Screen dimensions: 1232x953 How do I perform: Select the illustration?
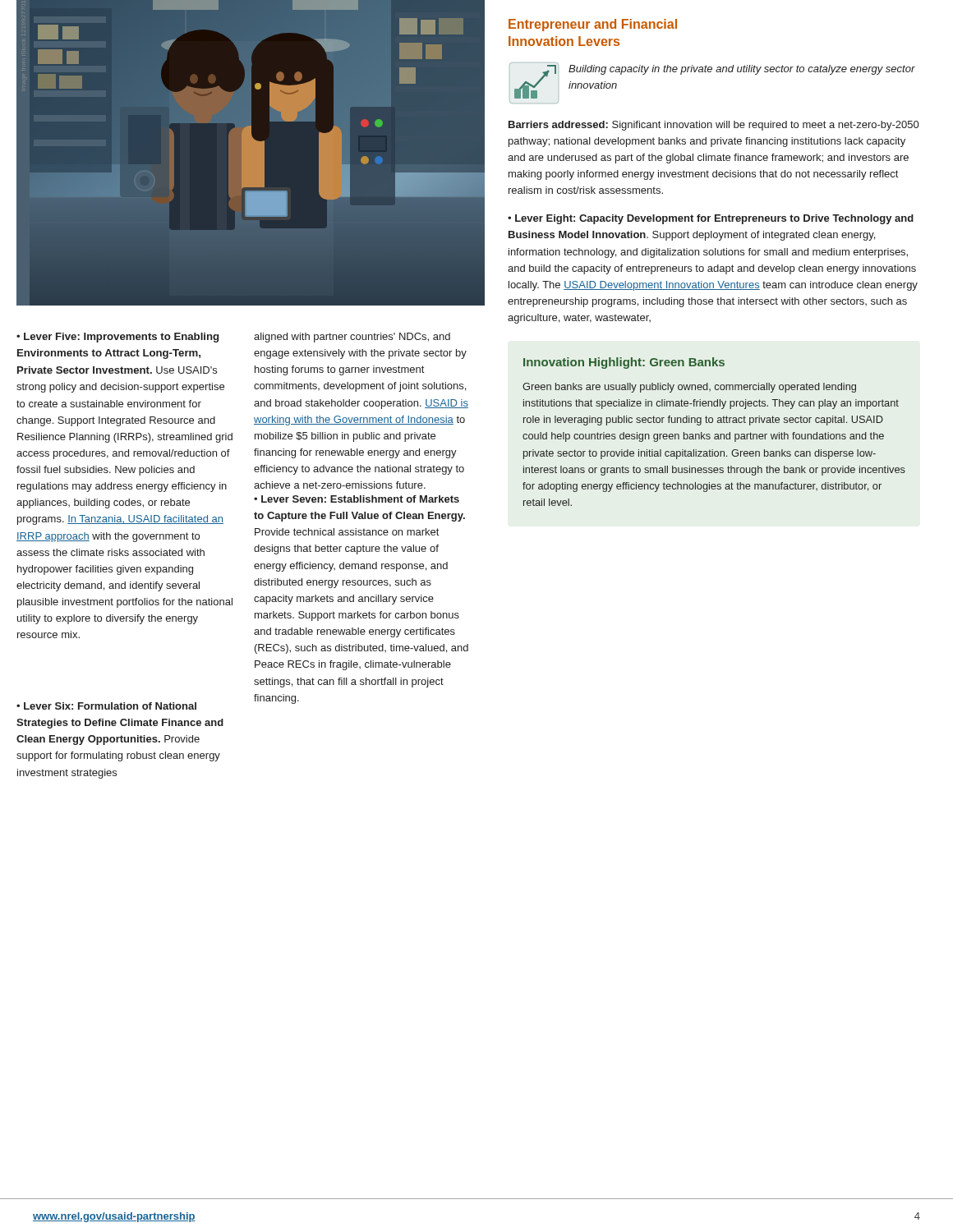pos(714,83)
